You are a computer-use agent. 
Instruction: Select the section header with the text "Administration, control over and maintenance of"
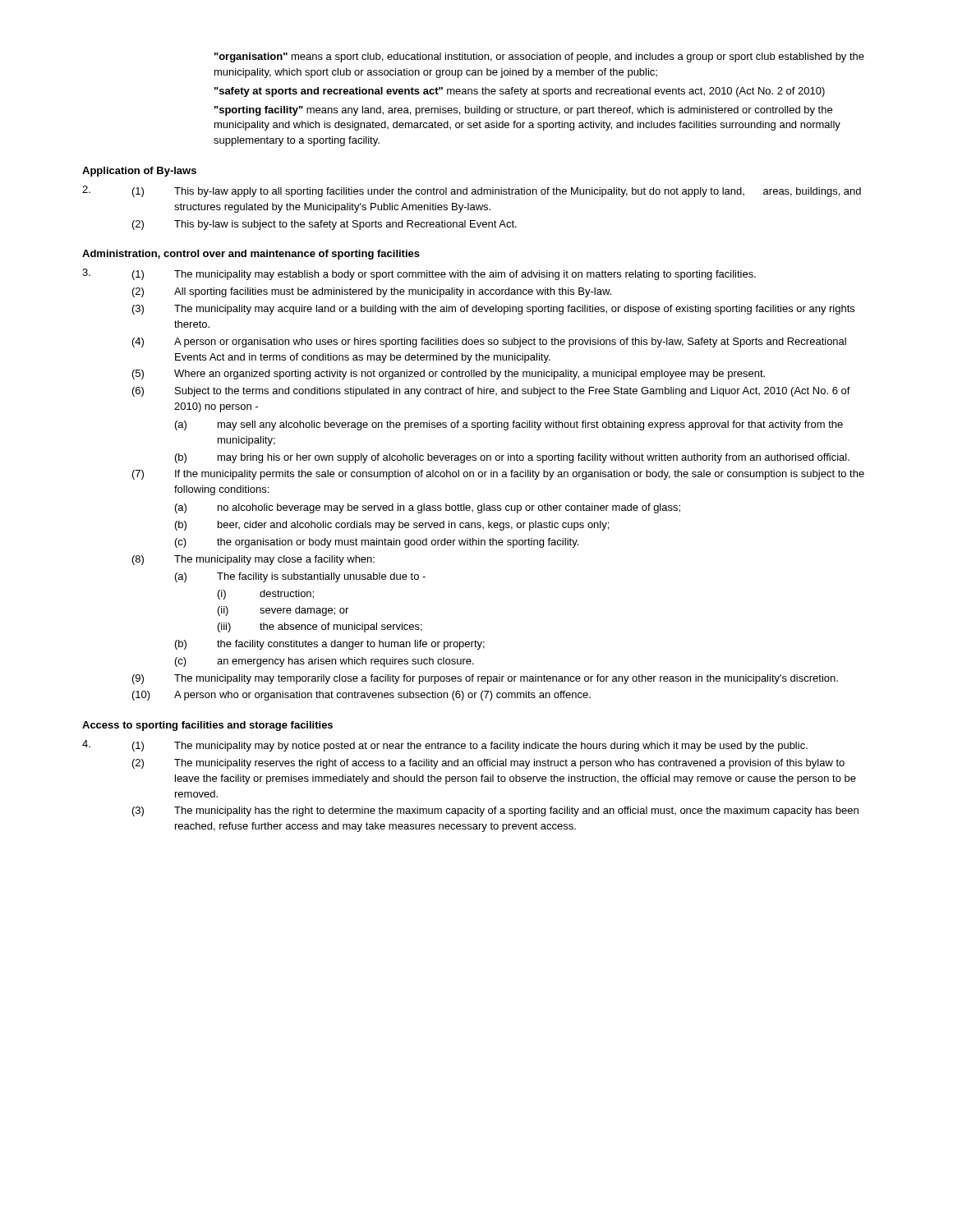(x=251, y=254)
